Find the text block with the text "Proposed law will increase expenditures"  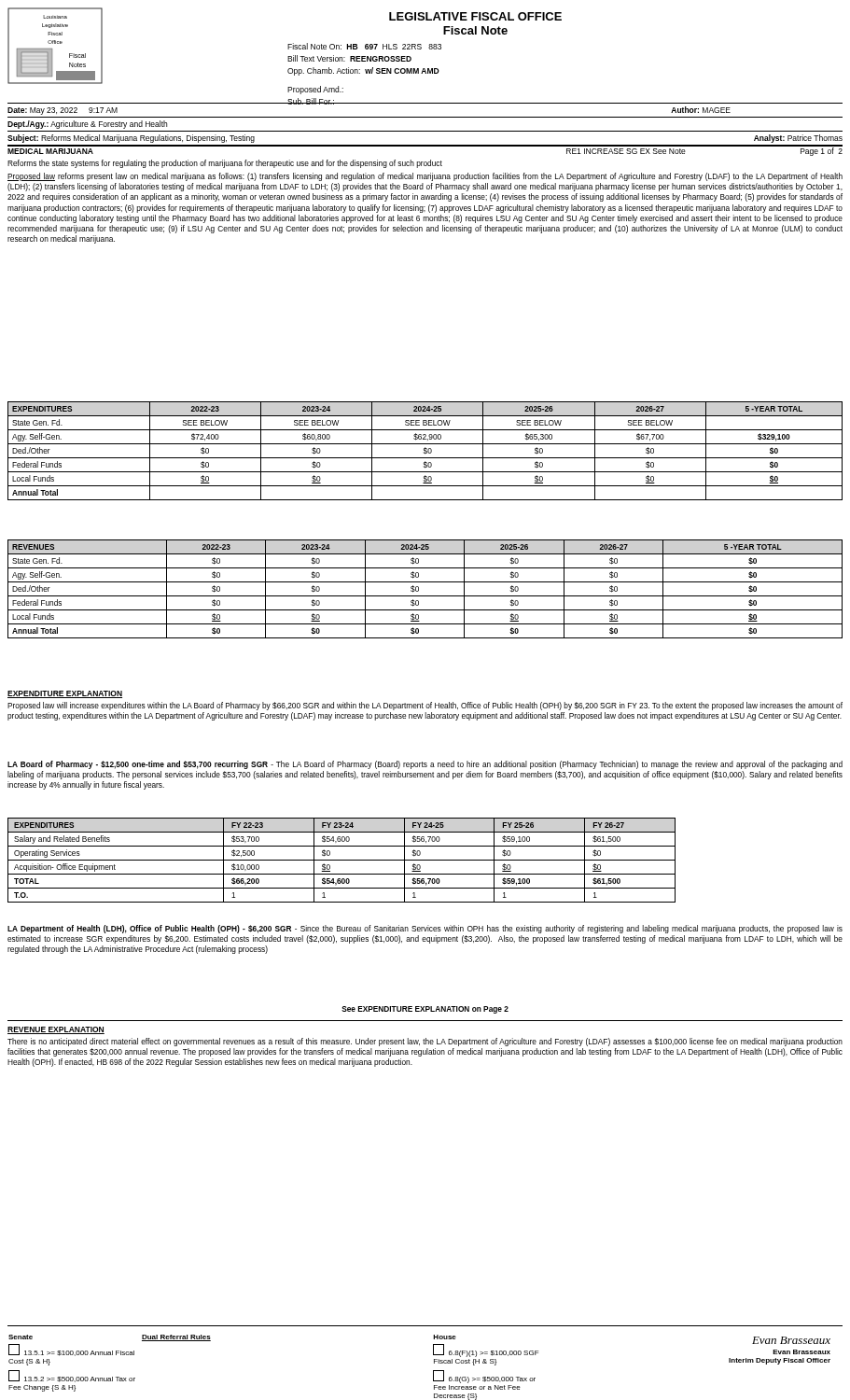[425, 711]
